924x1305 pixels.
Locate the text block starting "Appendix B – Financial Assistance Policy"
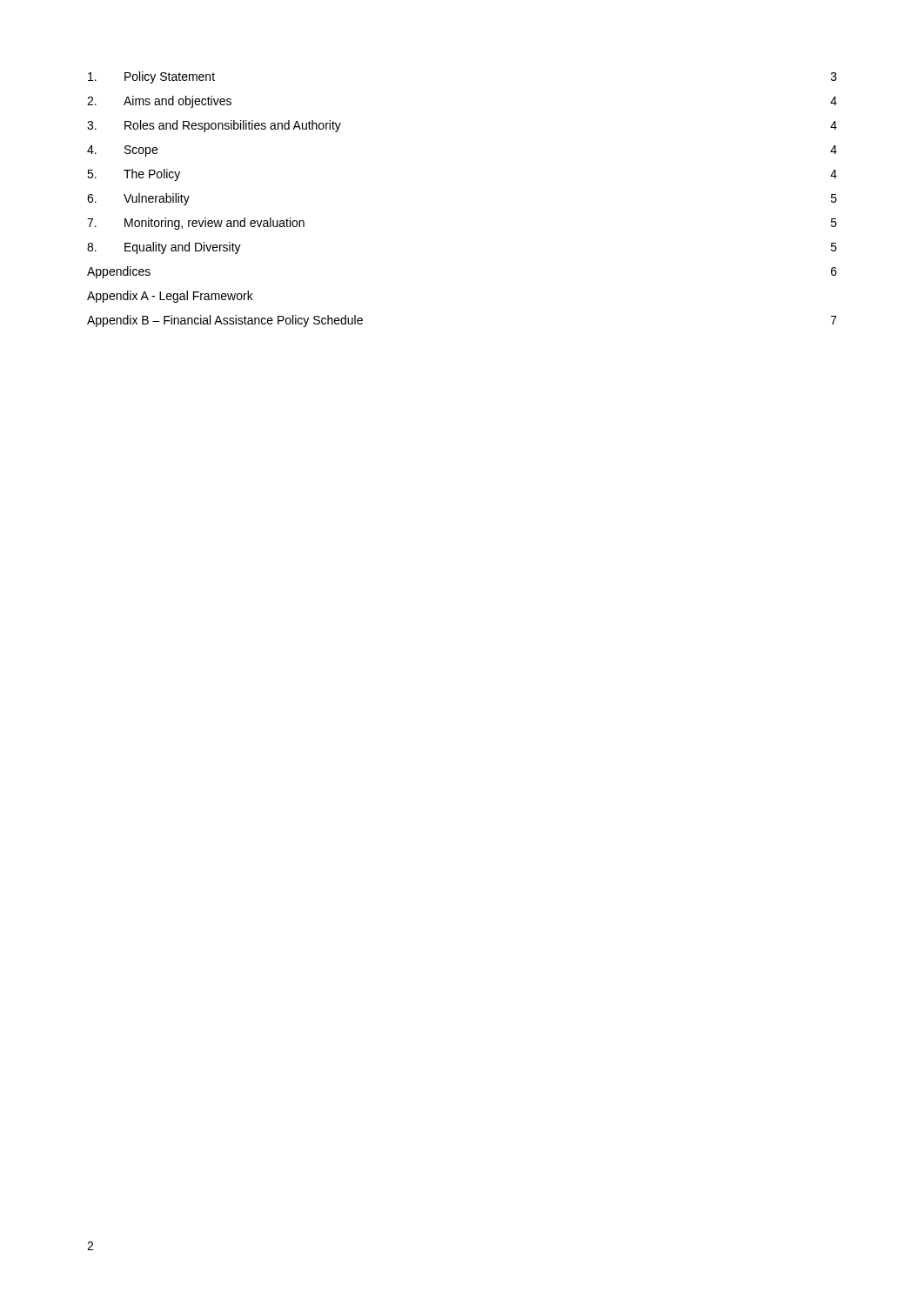pyautogui.click(x=225, y=321)
